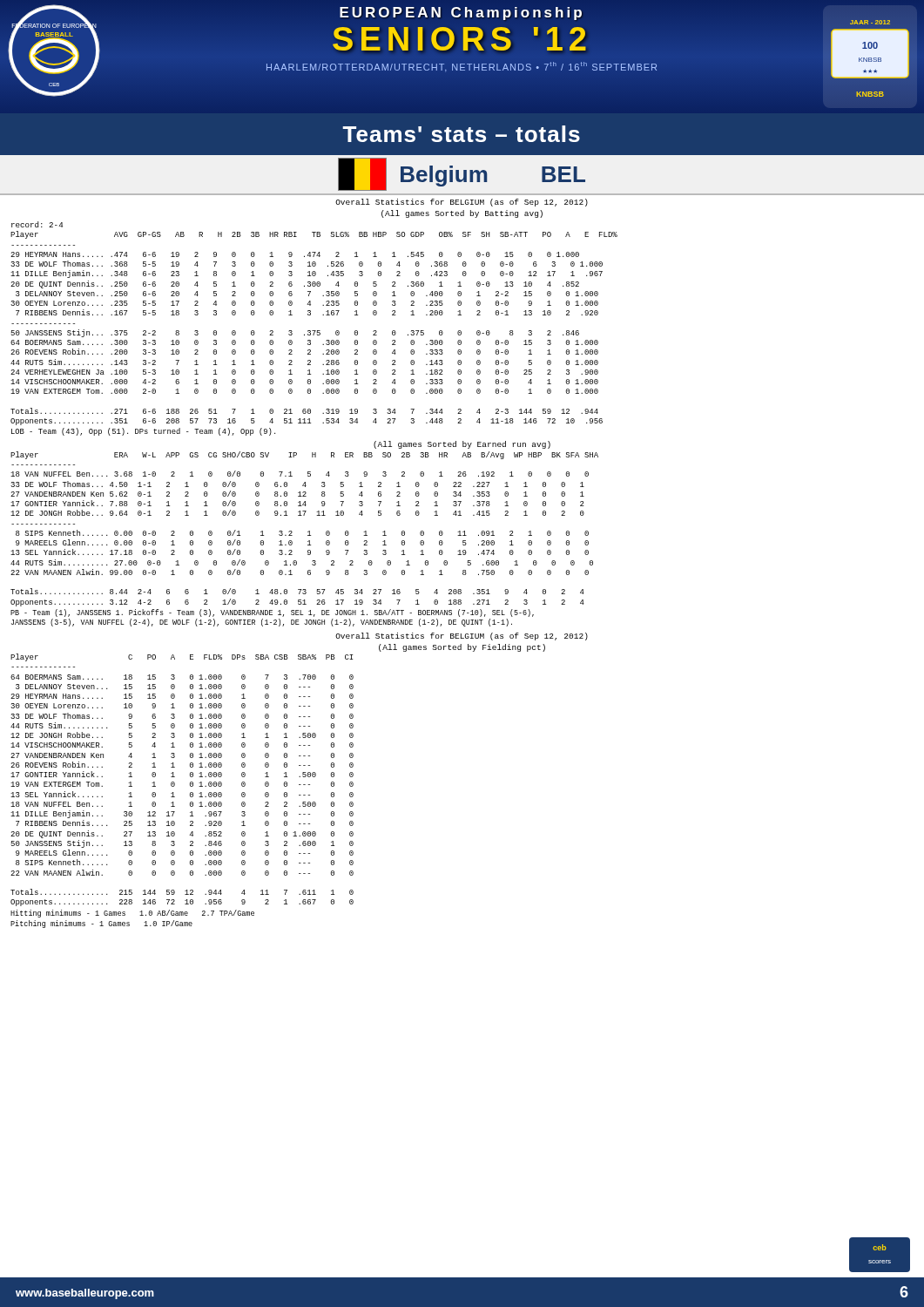The width and height of the screenshot is (924, 1307).
Task: Find the text block starting "(All games Sorted by"
Action: coord(462,445)
